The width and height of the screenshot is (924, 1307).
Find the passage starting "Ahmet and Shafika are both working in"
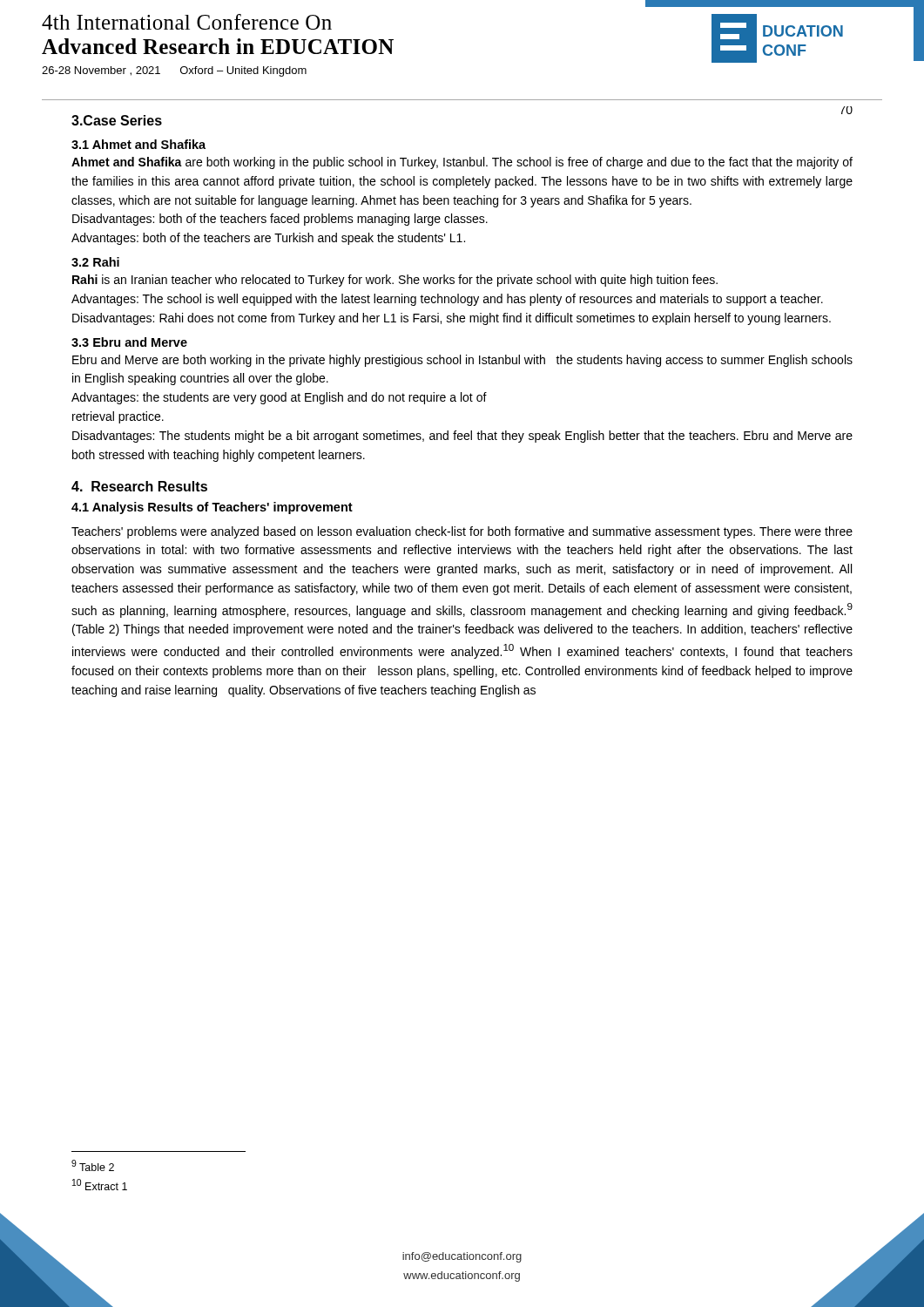(x=462, y=200)
